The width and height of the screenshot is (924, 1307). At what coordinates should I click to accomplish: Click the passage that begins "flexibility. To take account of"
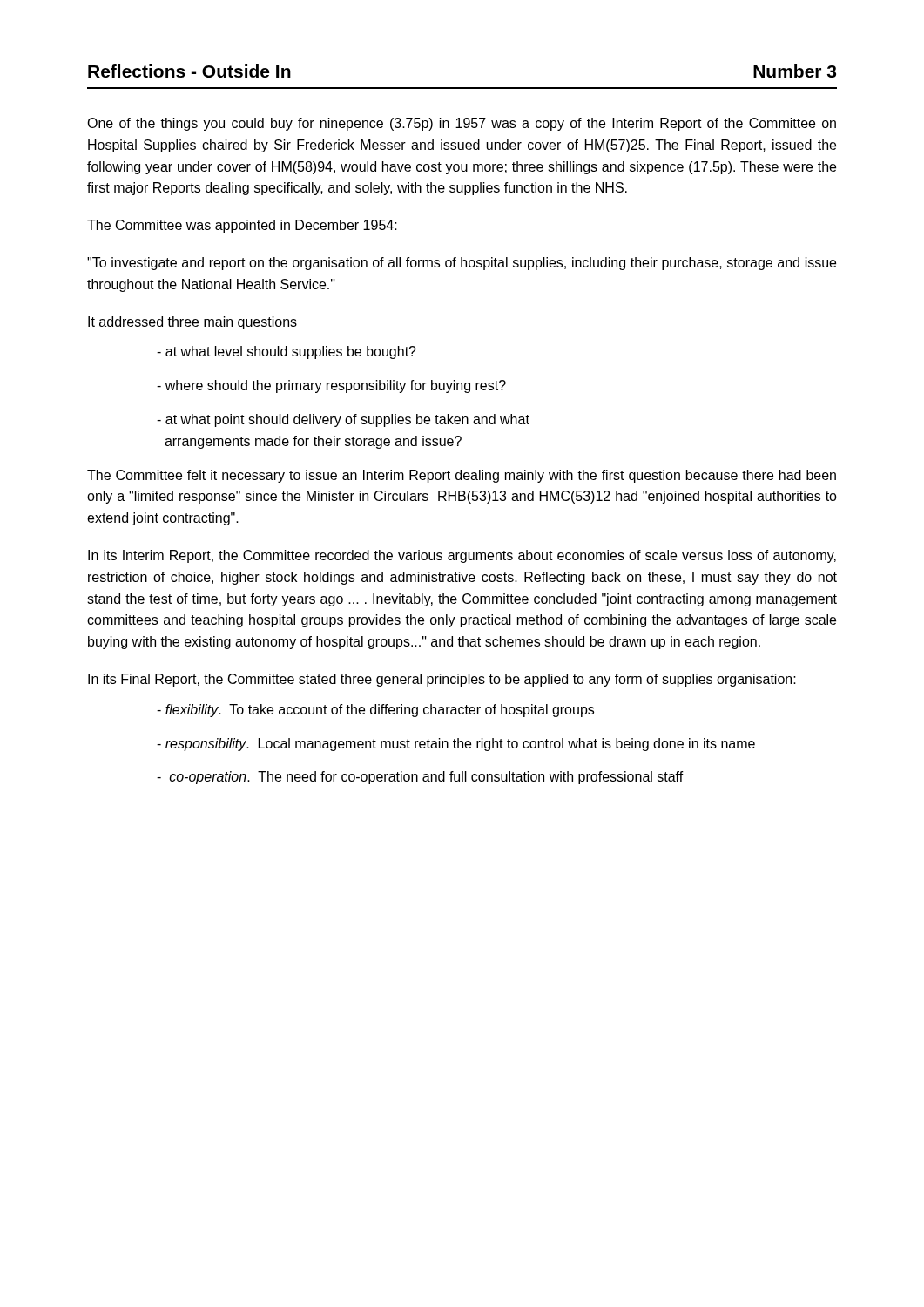[x=376, y=710]
